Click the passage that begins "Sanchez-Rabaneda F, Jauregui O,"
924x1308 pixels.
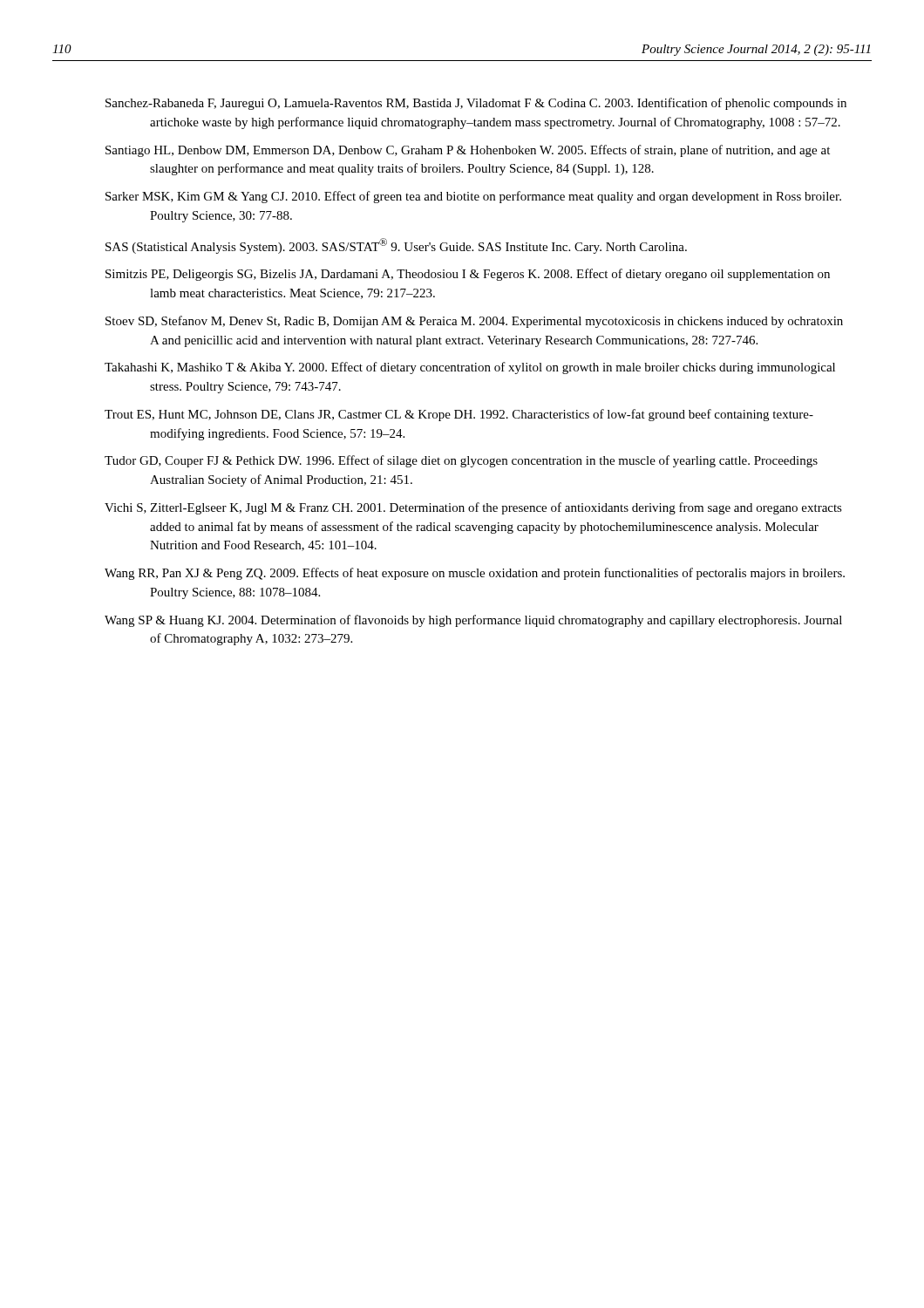476,112
